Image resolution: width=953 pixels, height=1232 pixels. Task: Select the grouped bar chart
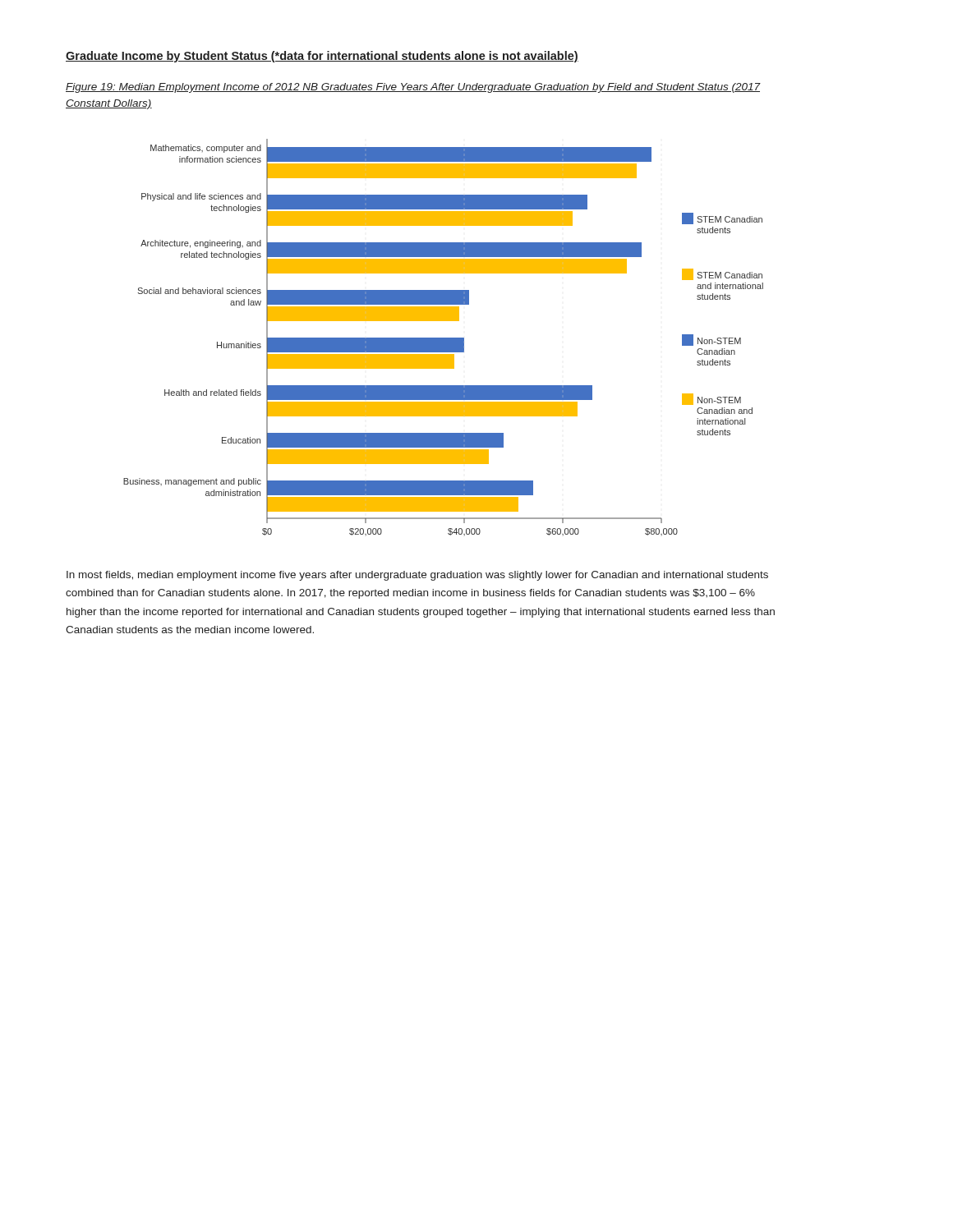coord(476,336)
